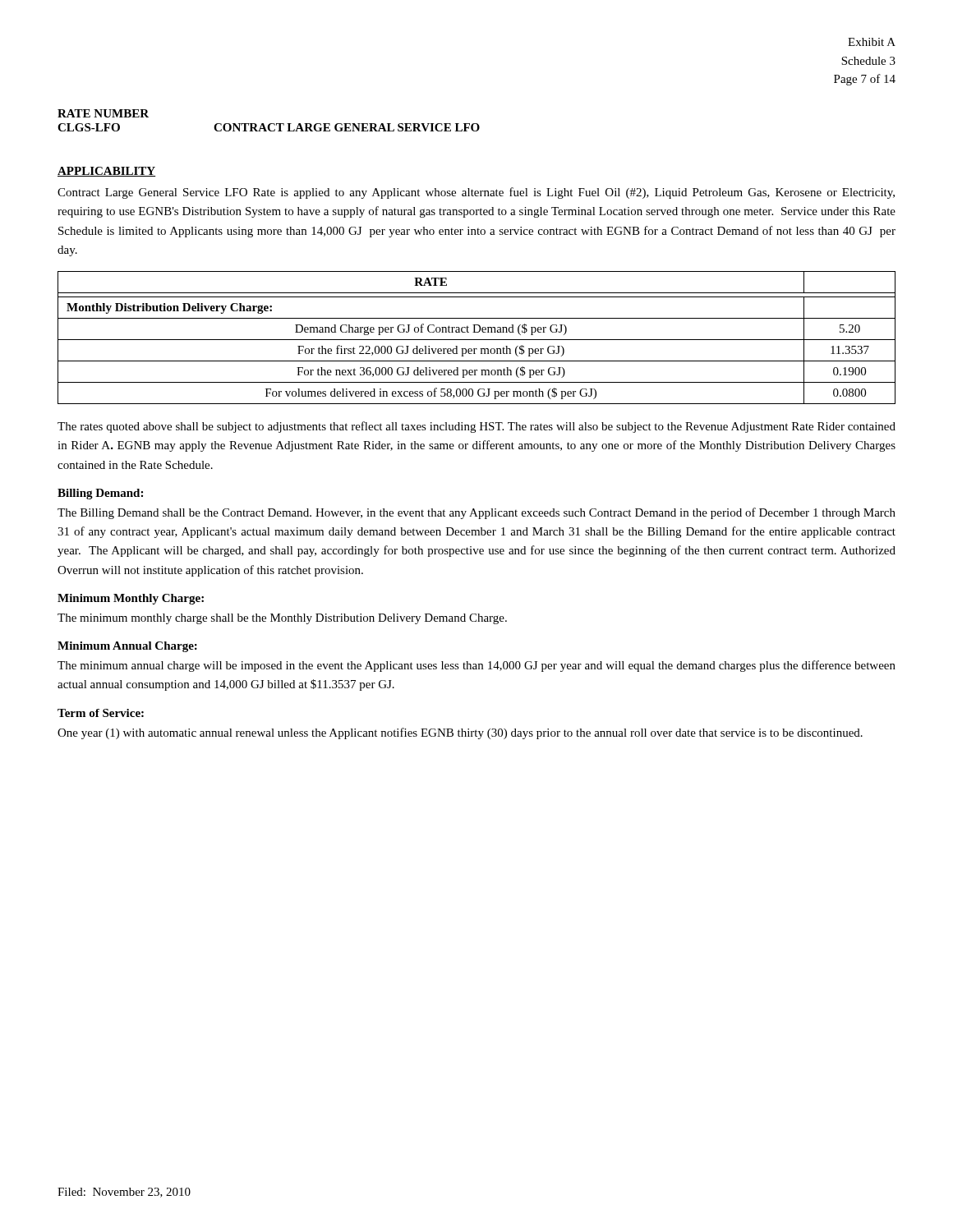Find the title that reads "RATE NUMBER CLGS-LFO"
The height and width of the screenshot is (1232, 953).
269,121
